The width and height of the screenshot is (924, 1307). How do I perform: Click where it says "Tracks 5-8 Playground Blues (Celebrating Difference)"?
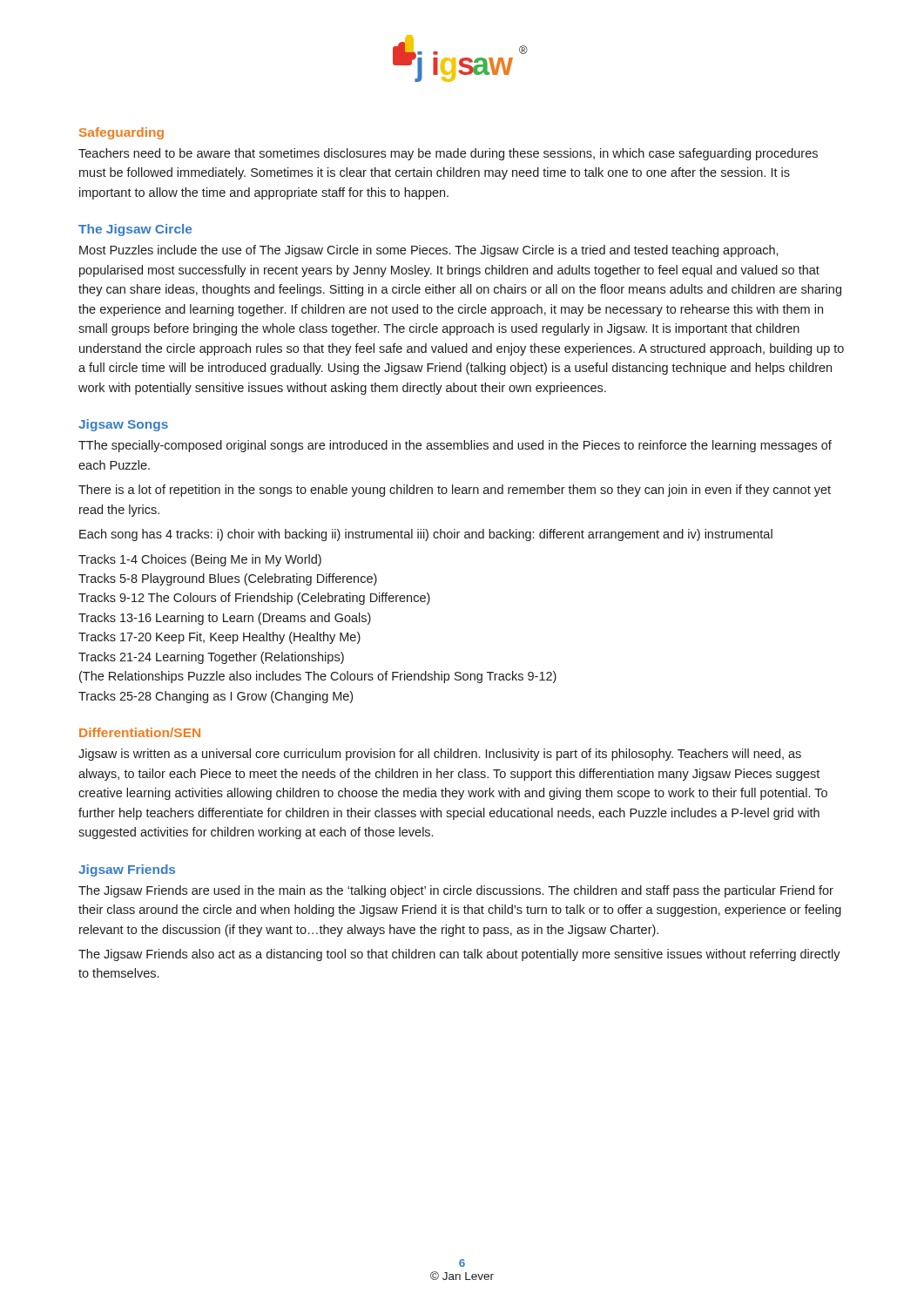coord(228,579)
